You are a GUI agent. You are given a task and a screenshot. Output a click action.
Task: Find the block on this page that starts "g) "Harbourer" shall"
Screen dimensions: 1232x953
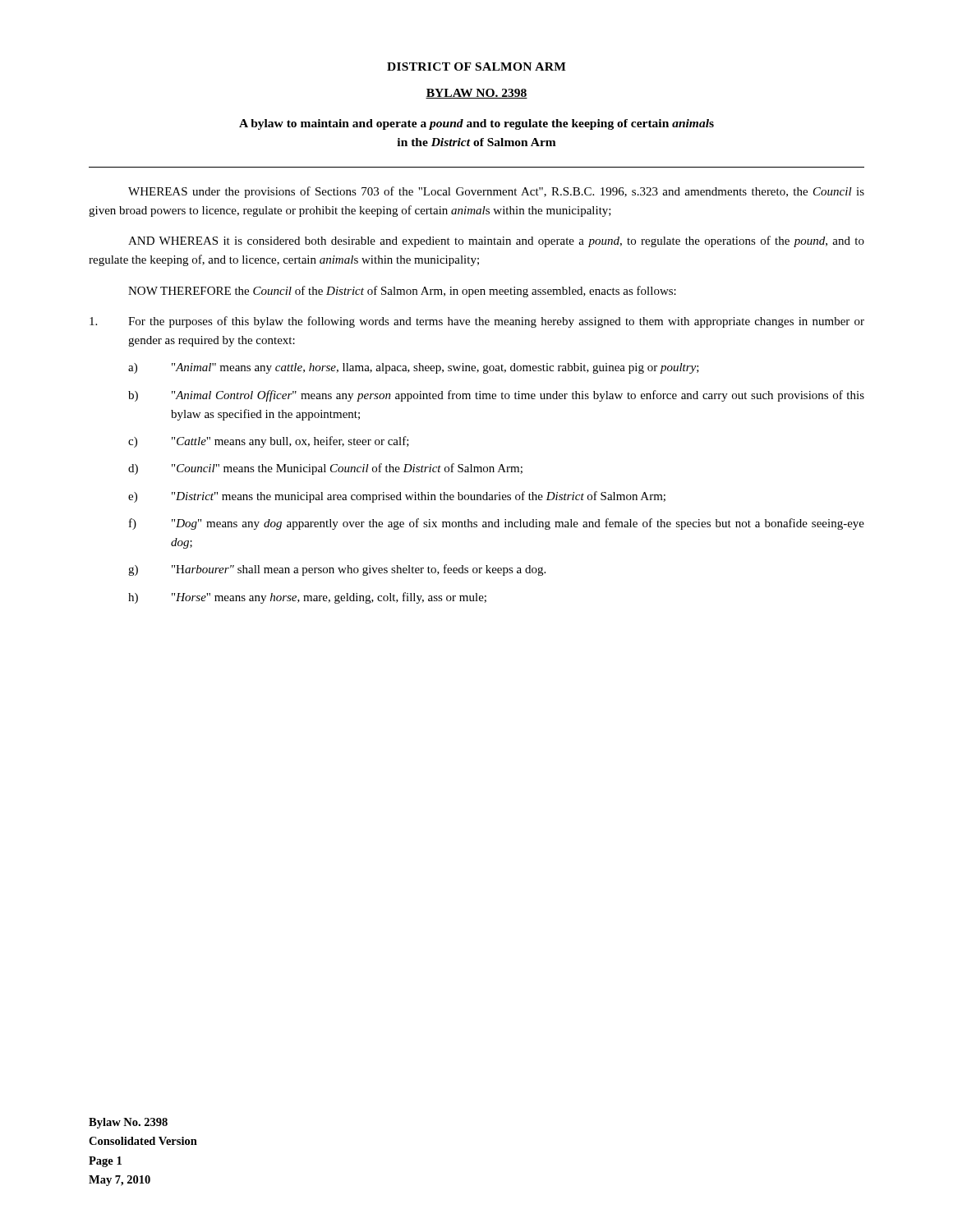pyautogui.click(x=496, y=570)
